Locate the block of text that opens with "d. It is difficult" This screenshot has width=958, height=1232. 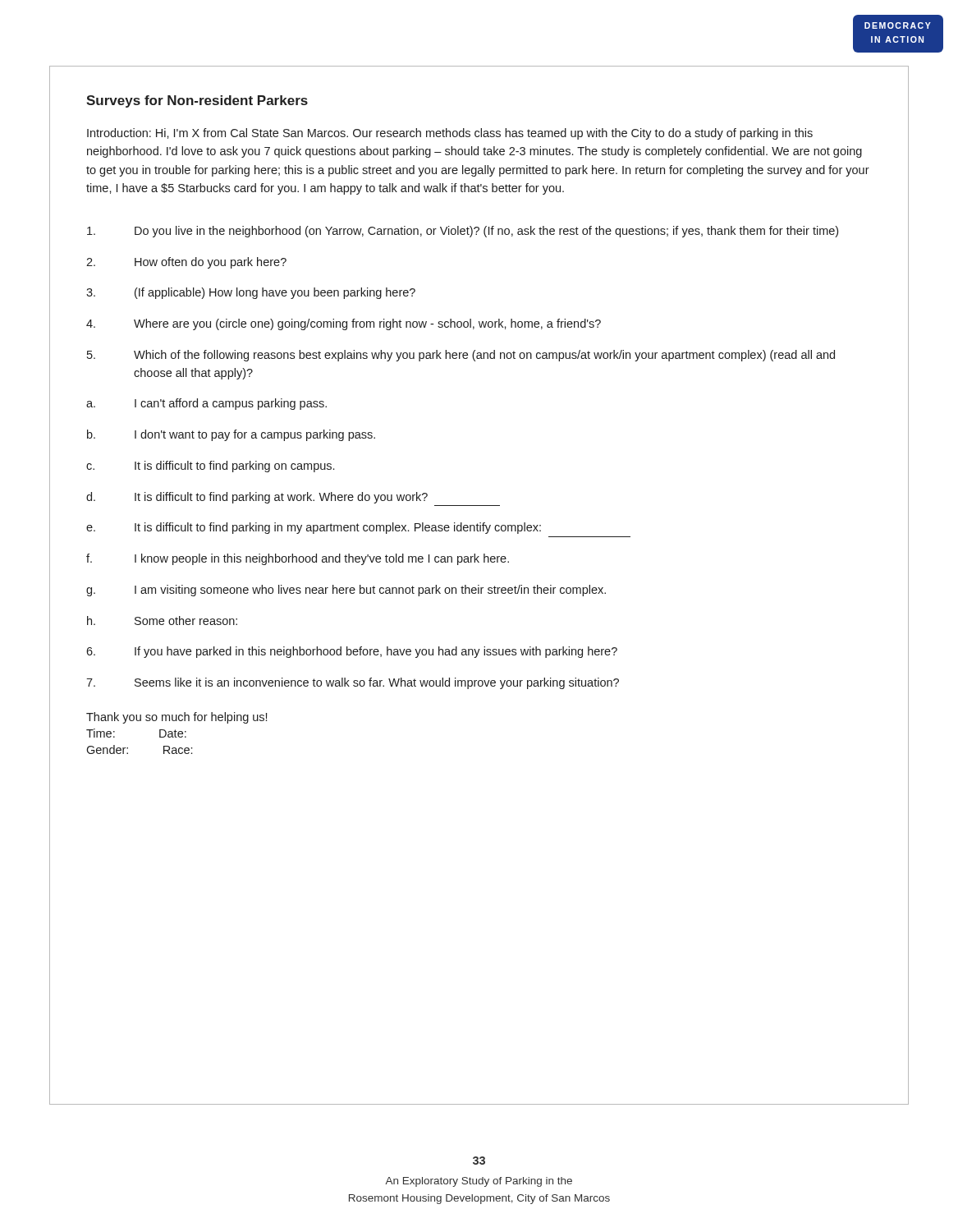pyautogui.click(x=479, y=497)
